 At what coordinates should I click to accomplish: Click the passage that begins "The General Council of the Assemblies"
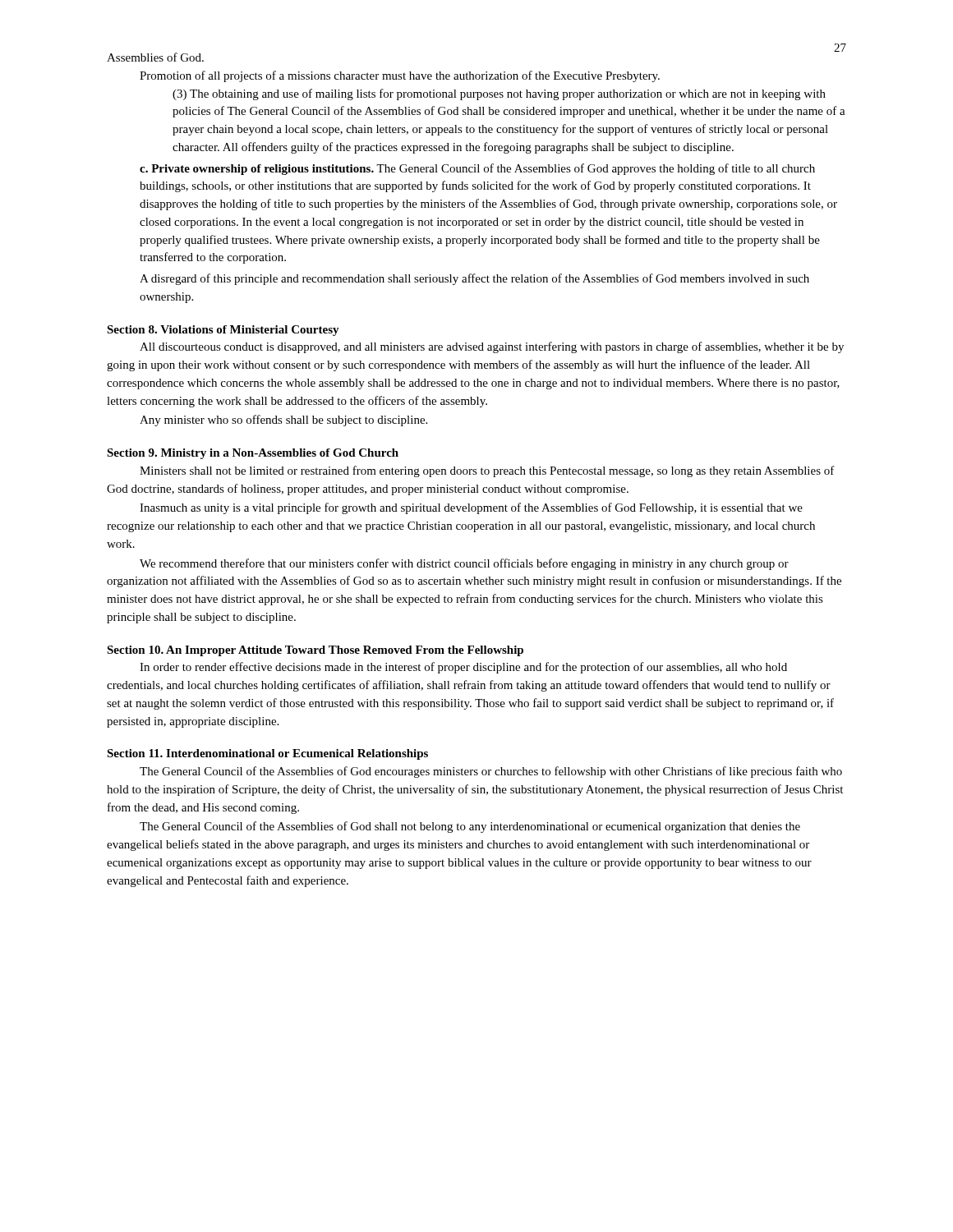pyautogui.click(x=476, y=826)
